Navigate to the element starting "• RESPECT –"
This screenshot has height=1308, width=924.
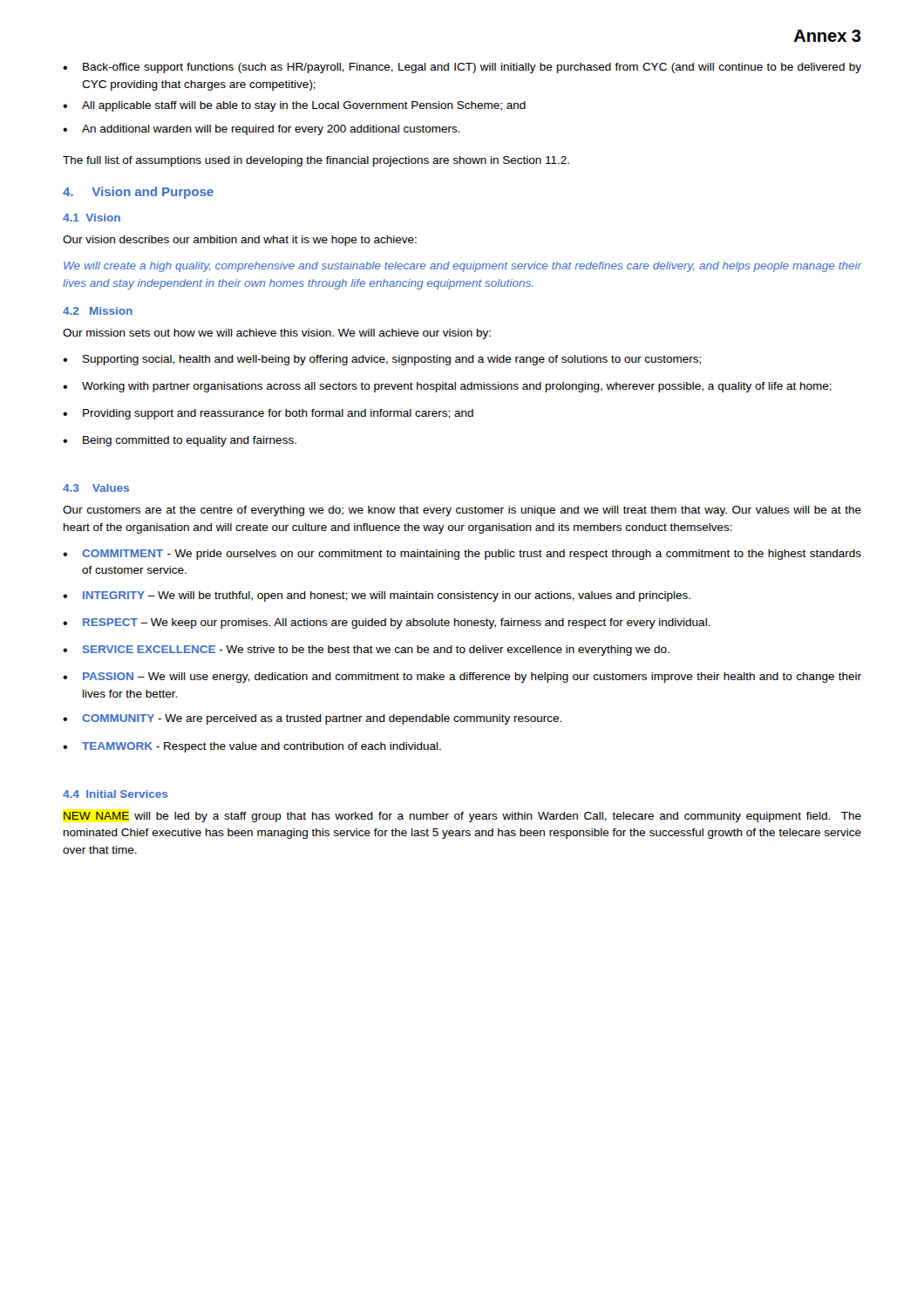(x=462, y=623)
